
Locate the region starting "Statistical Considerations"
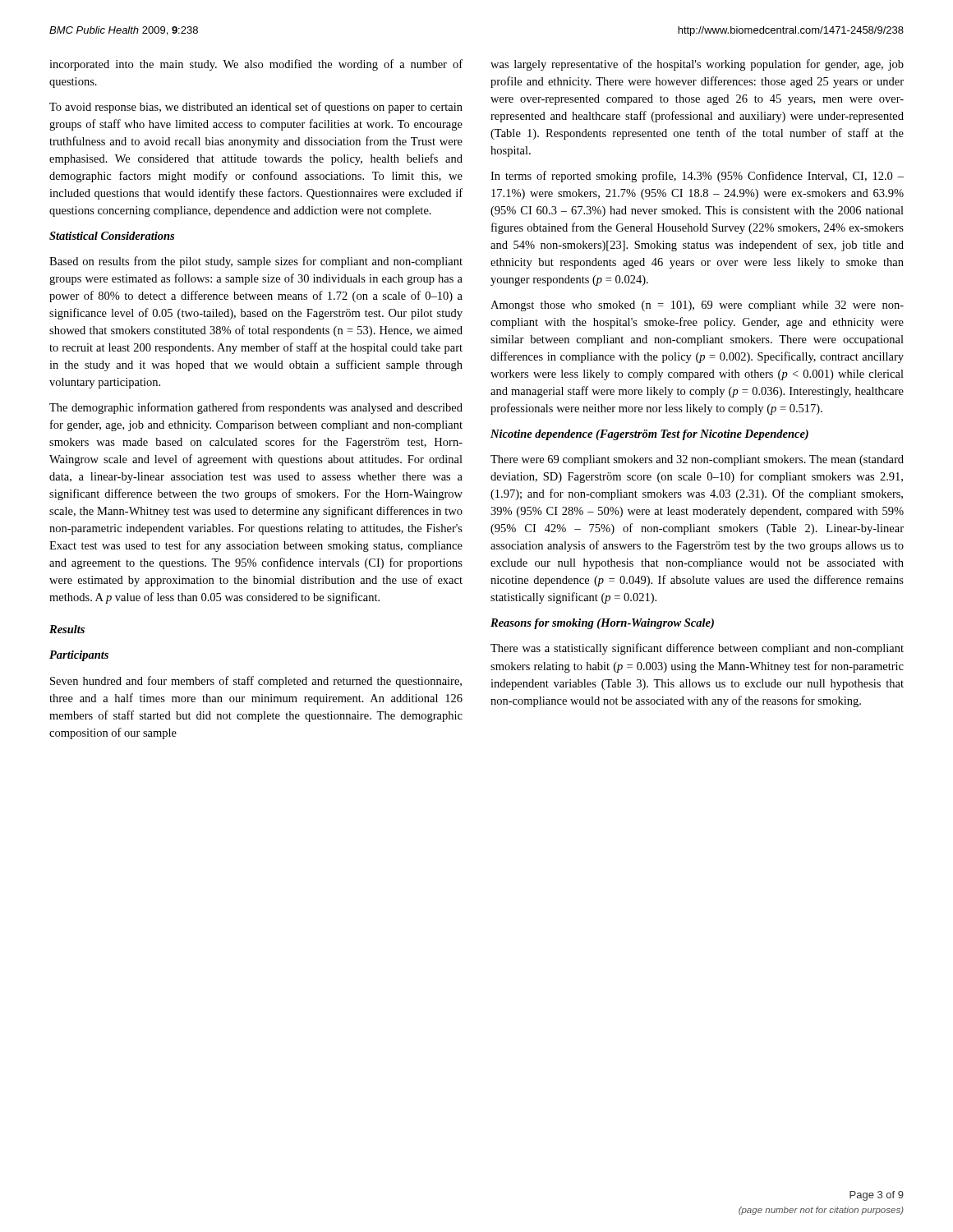pyautogui.click(x=112, y=236)
